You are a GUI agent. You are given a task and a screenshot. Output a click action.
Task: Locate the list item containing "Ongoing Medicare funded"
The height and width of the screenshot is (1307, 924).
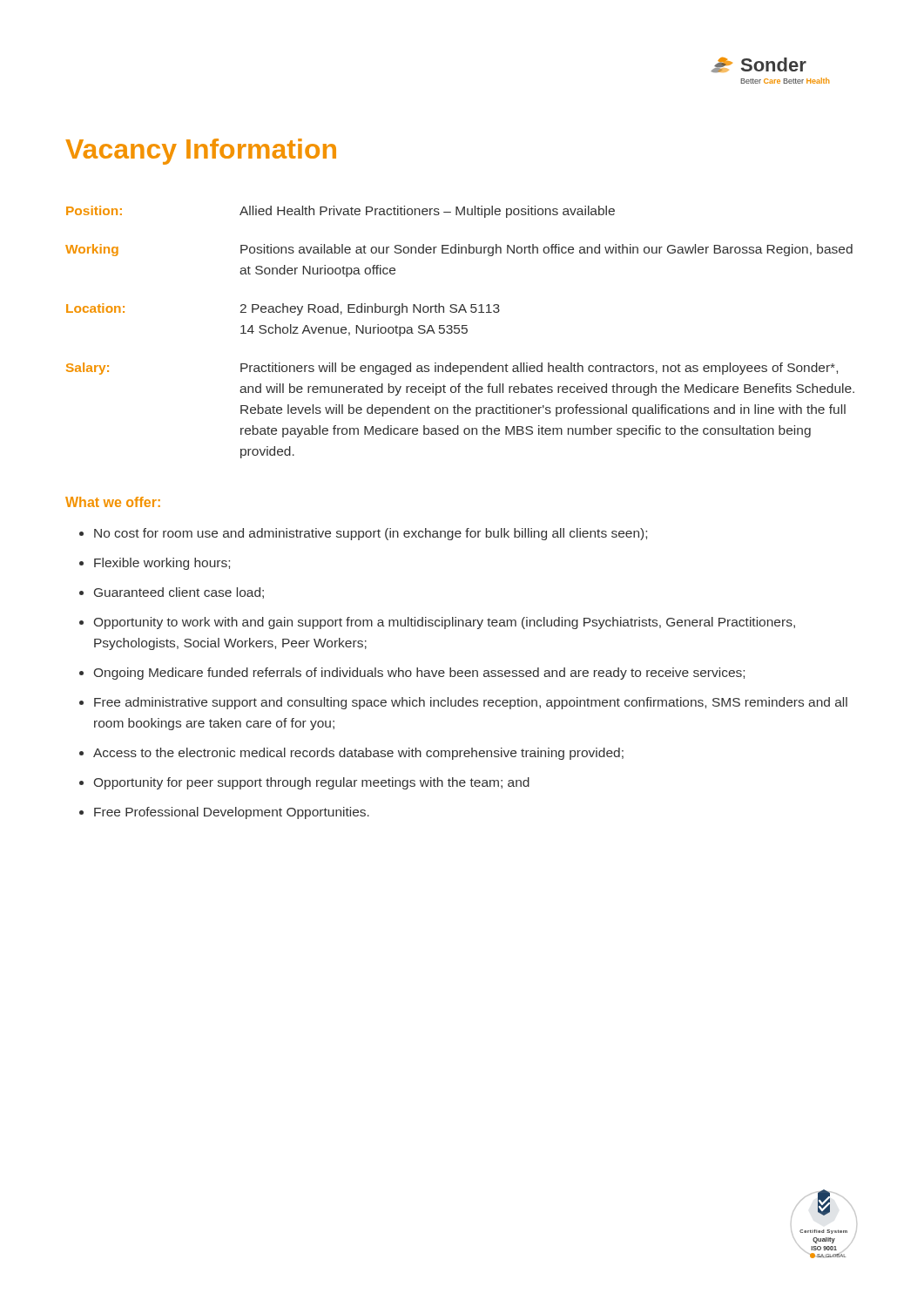[x=420, y=672]
